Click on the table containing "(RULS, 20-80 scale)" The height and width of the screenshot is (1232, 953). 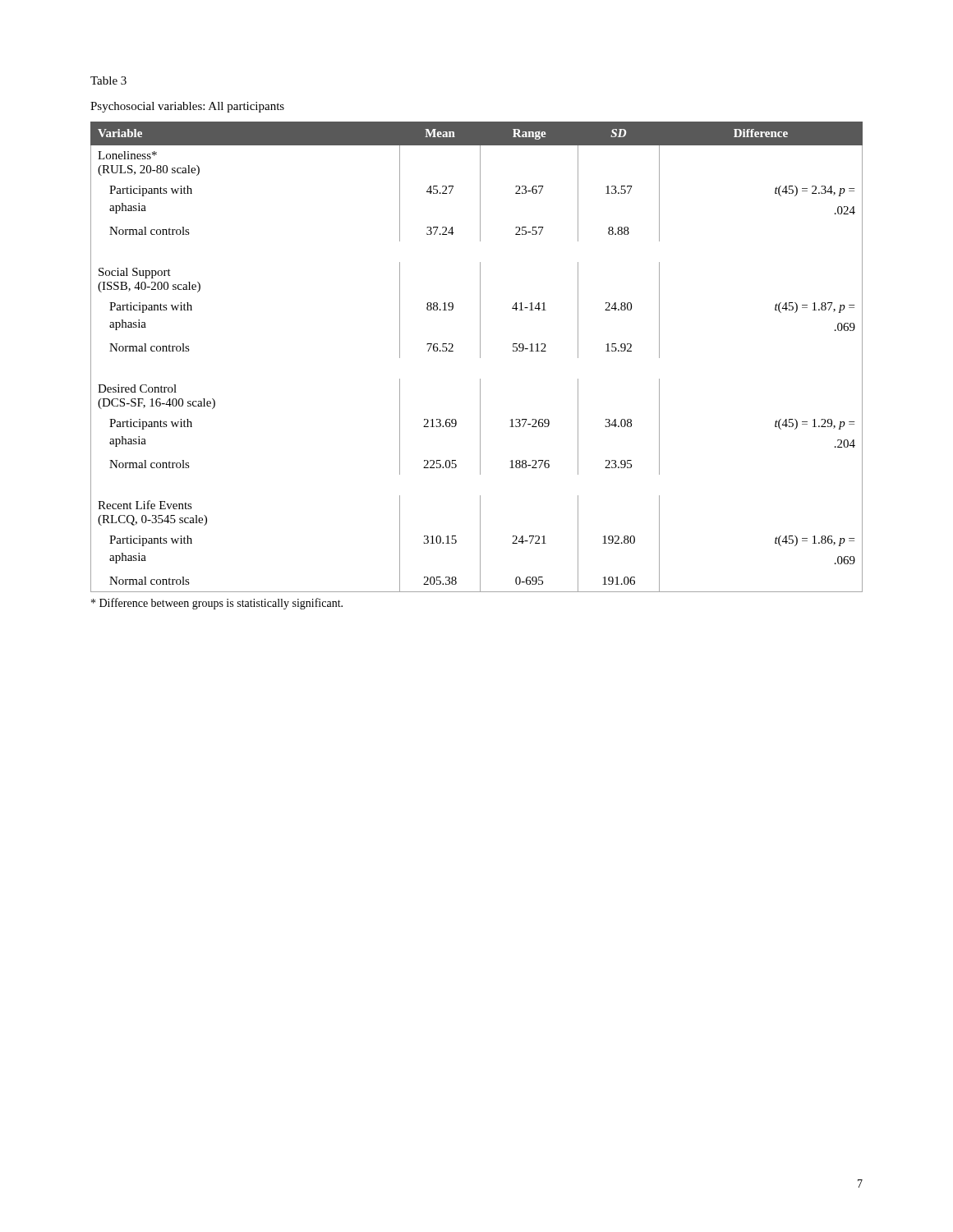click(x=476, y=357)
